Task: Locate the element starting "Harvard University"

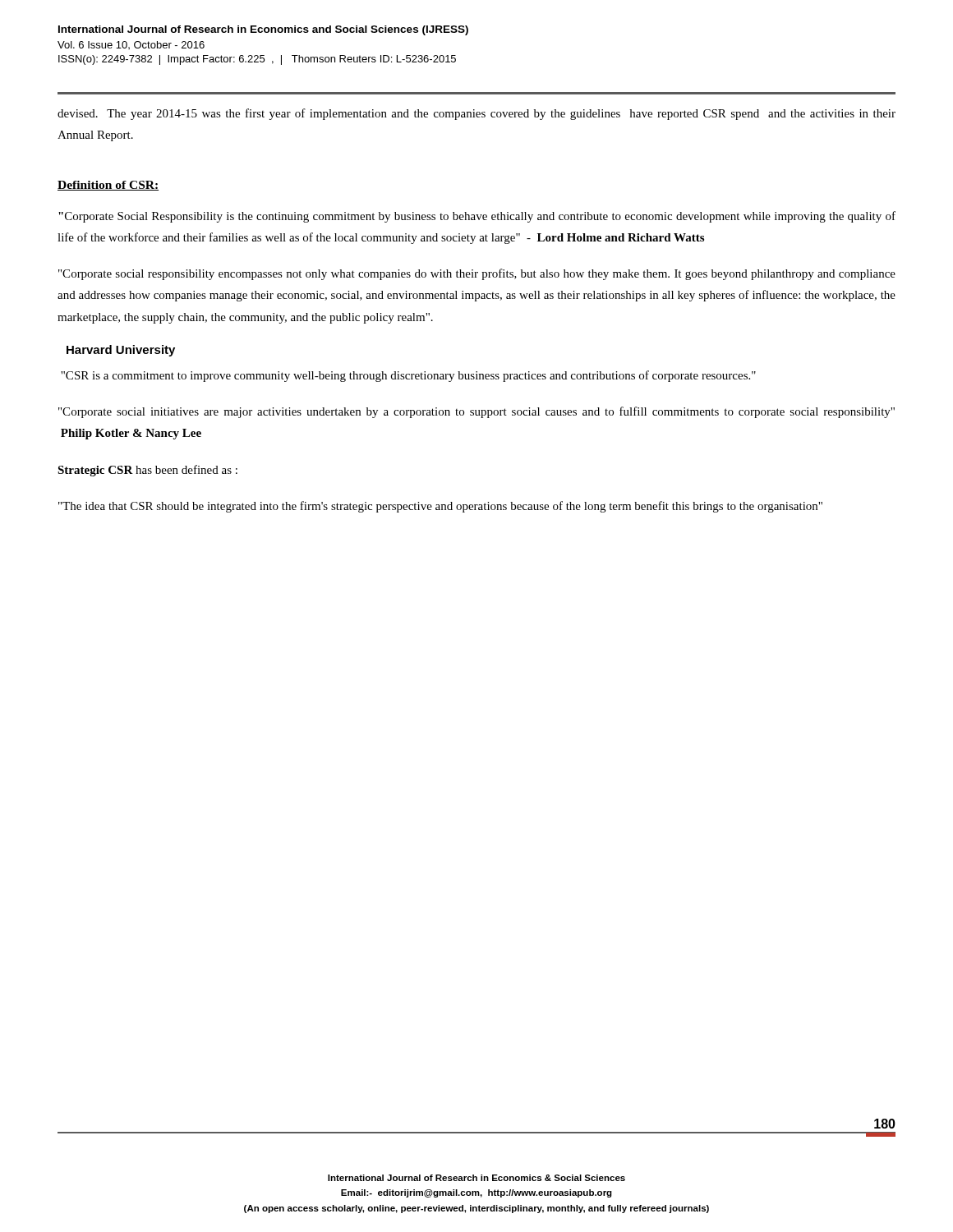Action: tap(121, 349)
